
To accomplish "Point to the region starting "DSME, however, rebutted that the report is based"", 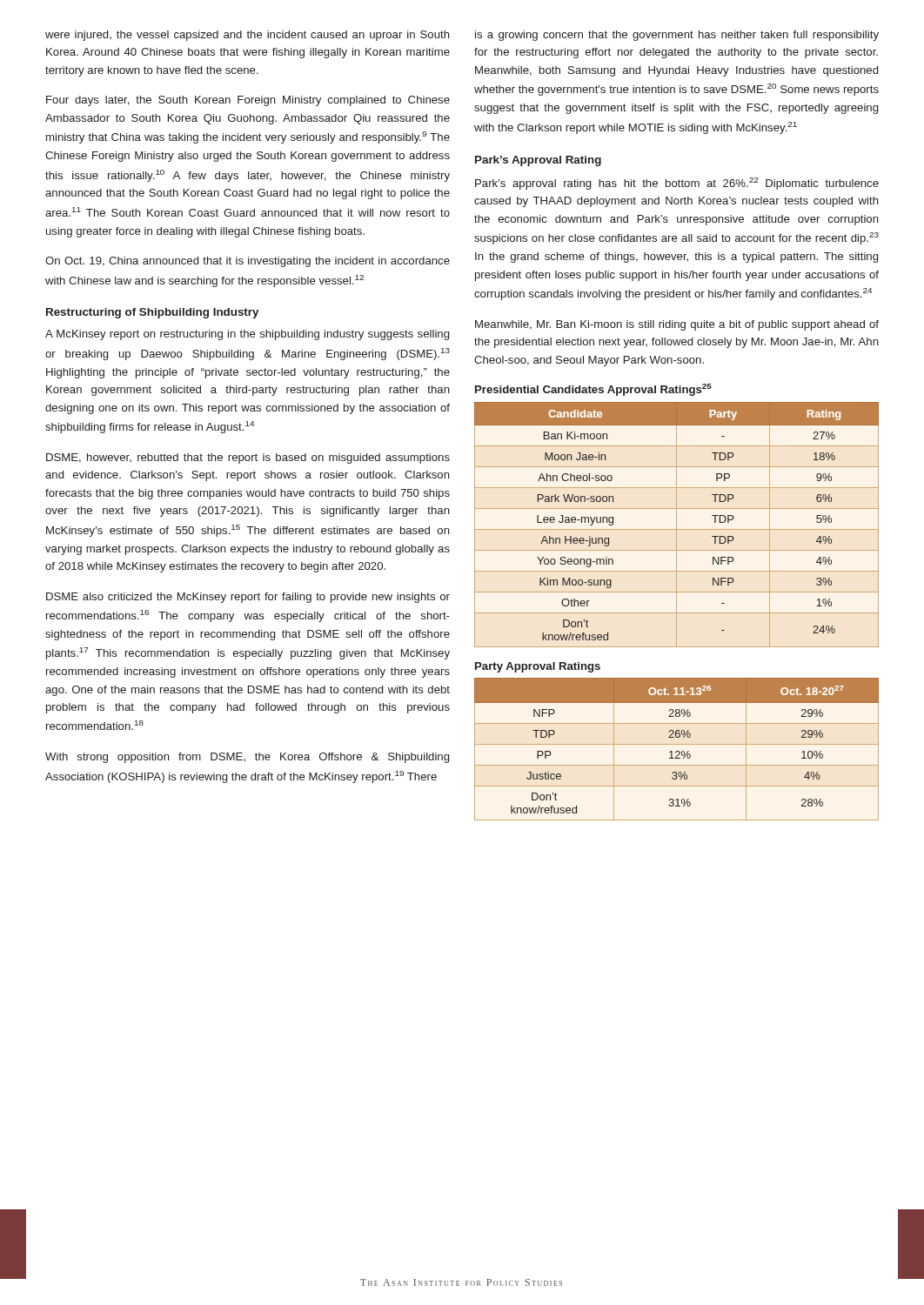I will 248,512.
